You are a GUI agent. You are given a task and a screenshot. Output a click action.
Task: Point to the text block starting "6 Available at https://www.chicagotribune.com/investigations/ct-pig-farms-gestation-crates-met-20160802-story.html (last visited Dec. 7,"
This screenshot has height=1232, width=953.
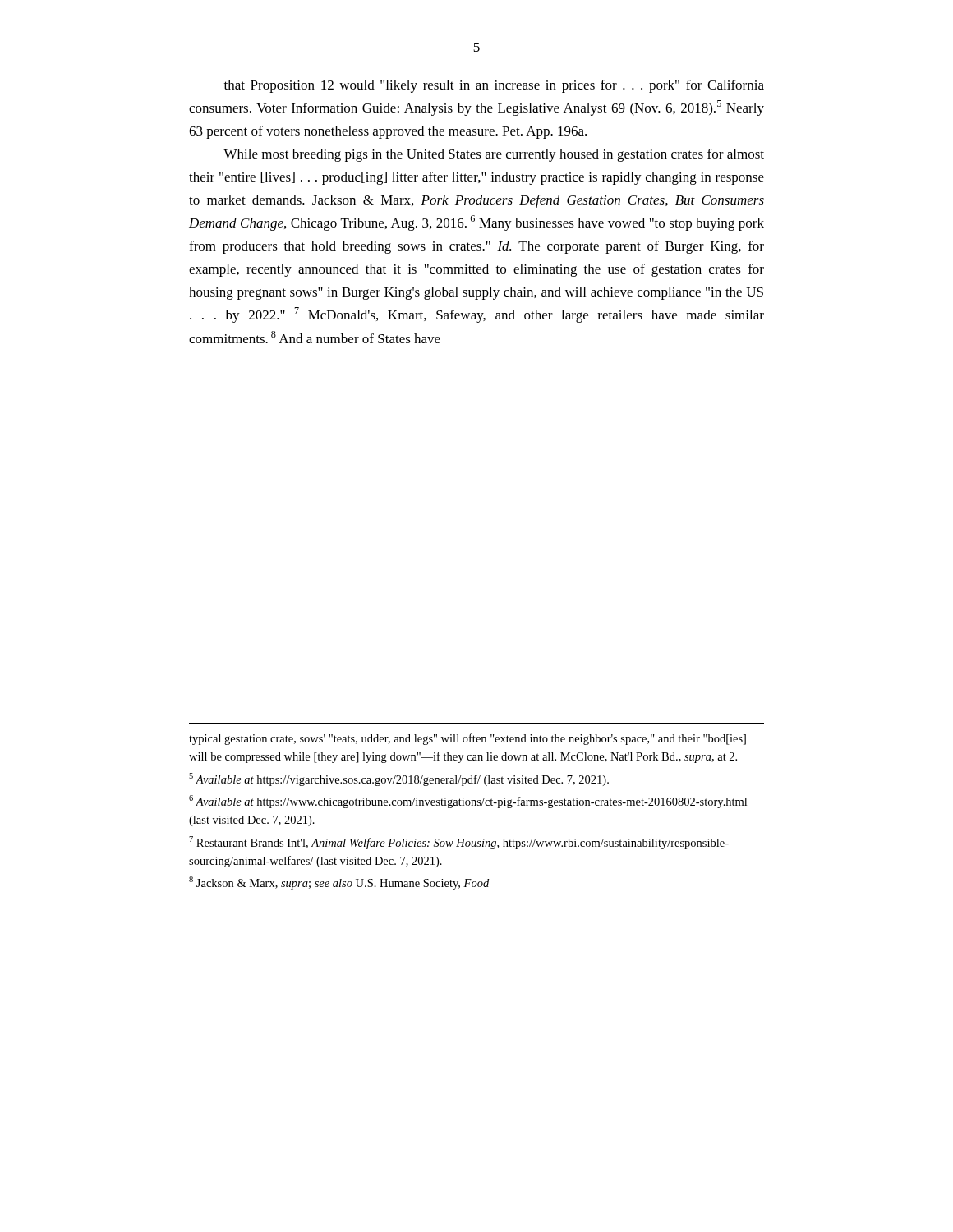468,810
